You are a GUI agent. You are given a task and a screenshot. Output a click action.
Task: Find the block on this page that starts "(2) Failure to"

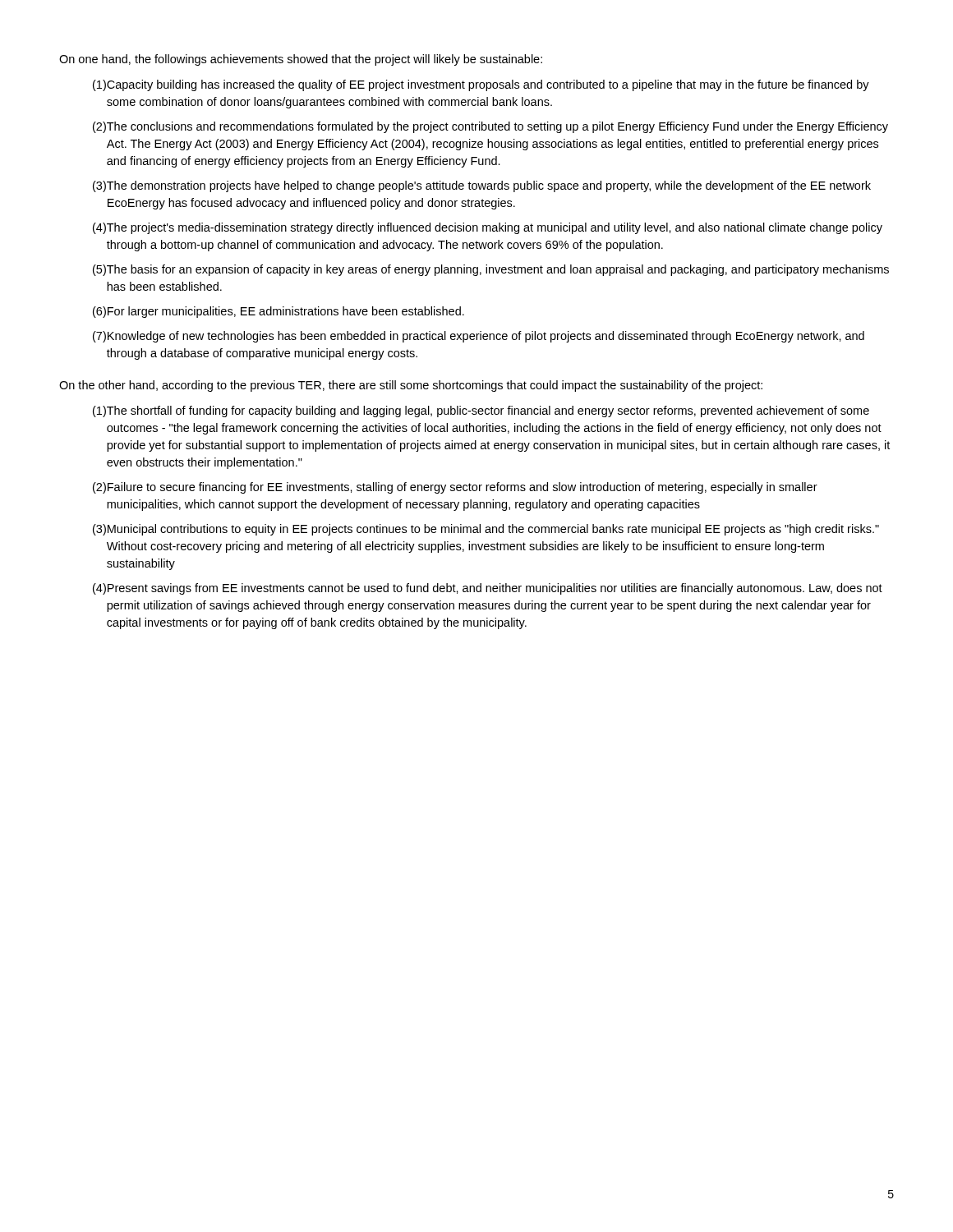[x=476, y=496]
